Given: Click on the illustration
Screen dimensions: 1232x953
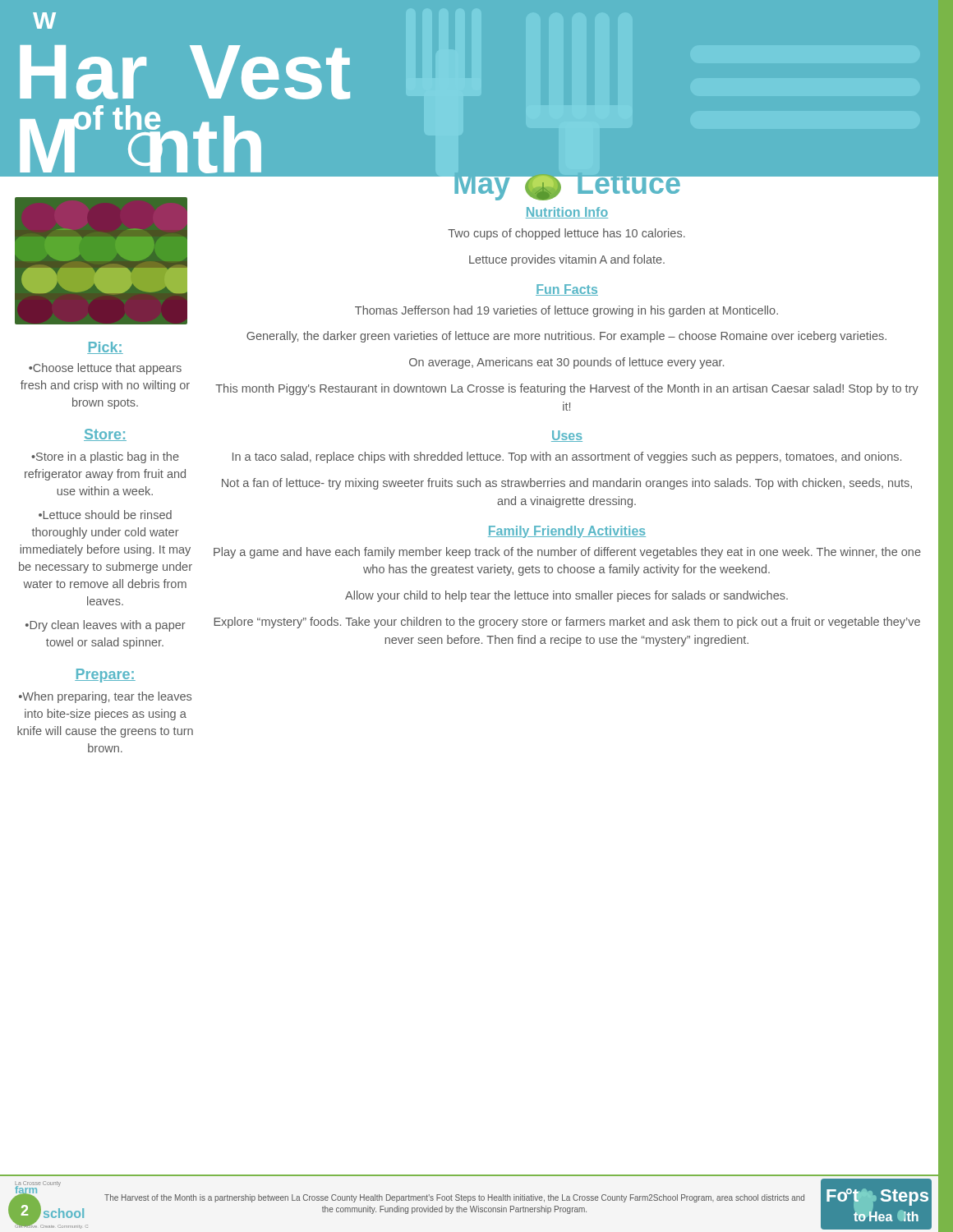Looking at the screenshot, I should pyautogui.click(x=469, y=88).
